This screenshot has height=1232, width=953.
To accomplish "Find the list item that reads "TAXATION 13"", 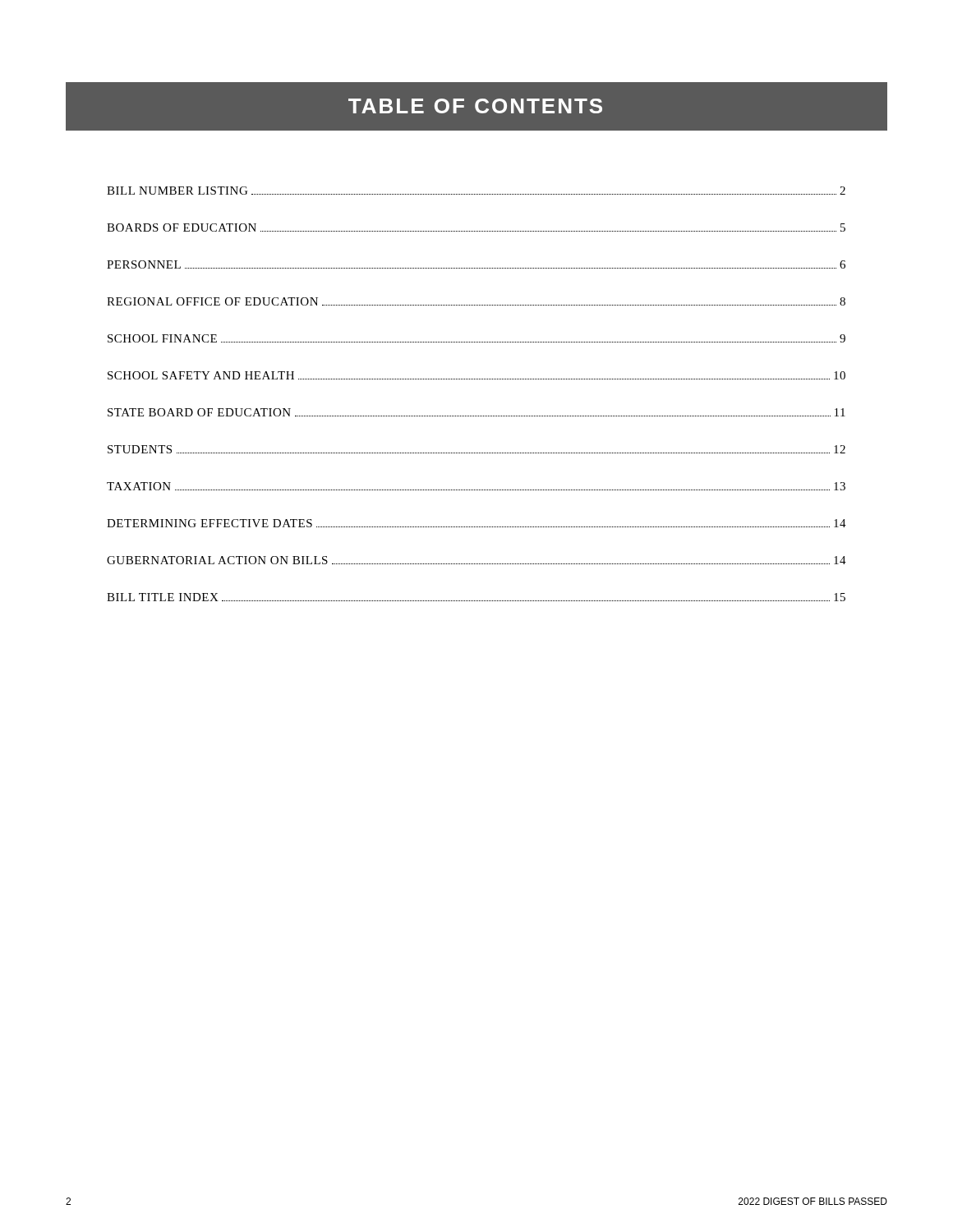I will click(x=476, y=487).
